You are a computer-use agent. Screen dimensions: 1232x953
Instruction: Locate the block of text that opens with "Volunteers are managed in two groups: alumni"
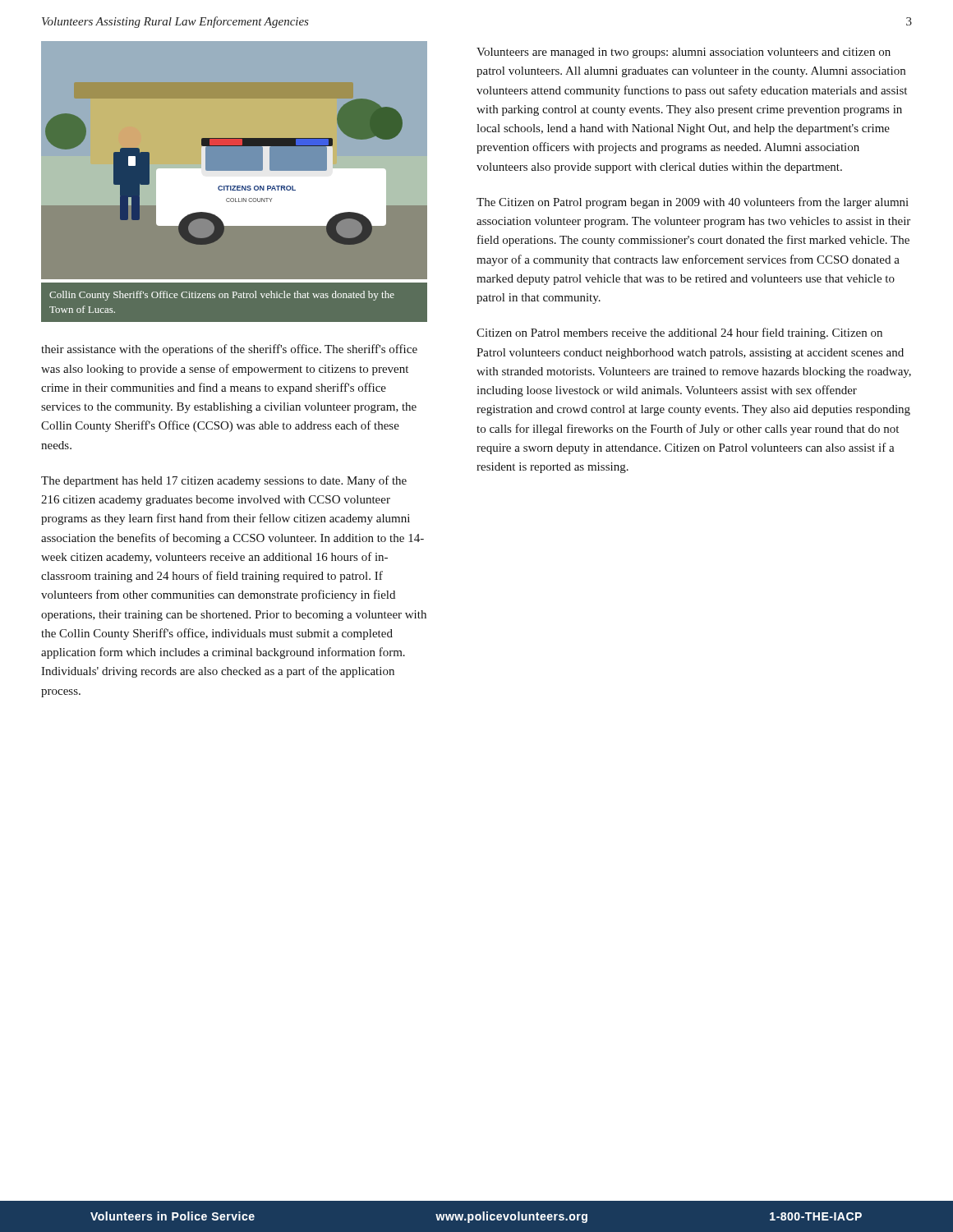point(692,109)
